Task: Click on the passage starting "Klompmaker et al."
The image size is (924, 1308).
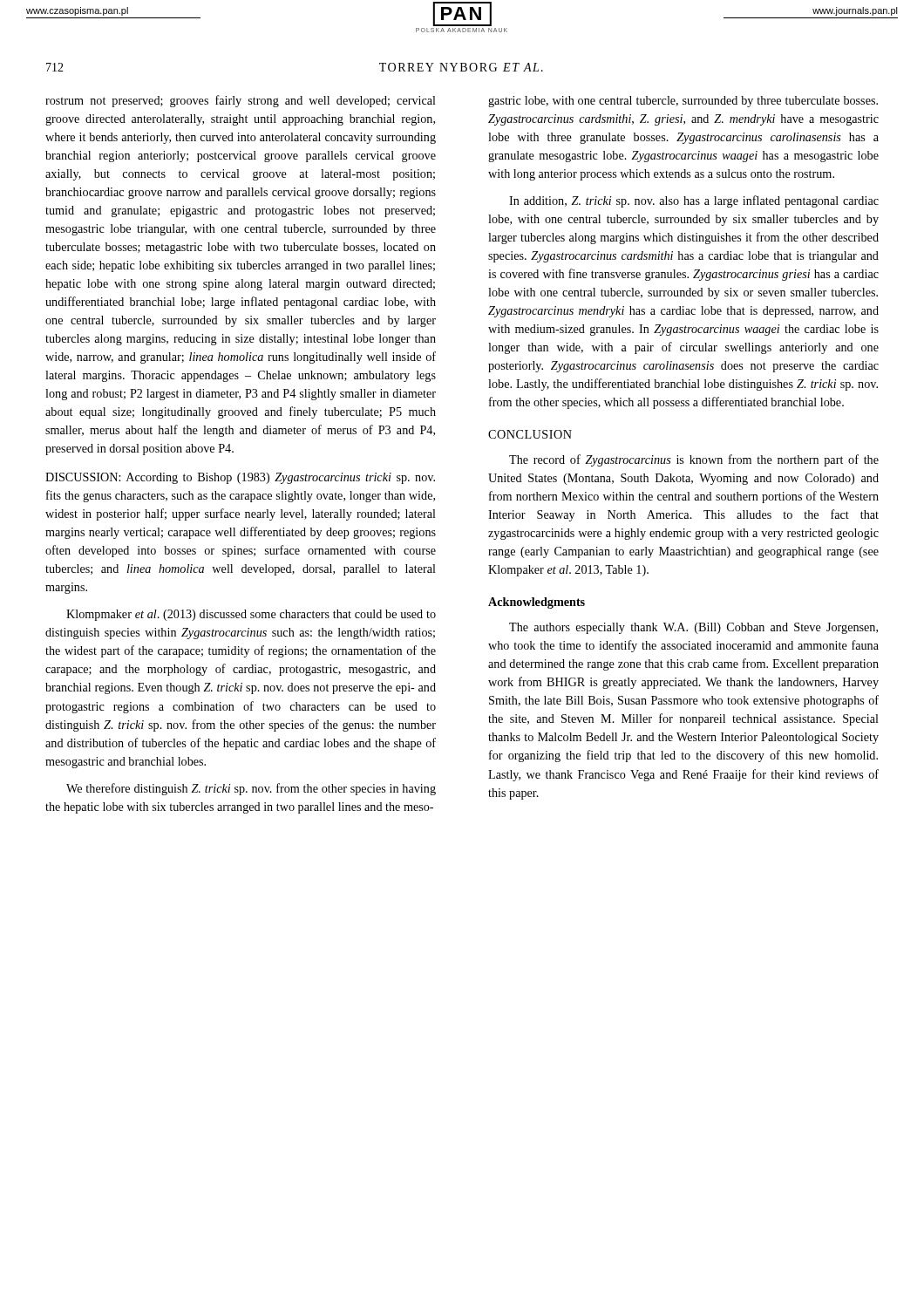Action: (x=241, y=688)
